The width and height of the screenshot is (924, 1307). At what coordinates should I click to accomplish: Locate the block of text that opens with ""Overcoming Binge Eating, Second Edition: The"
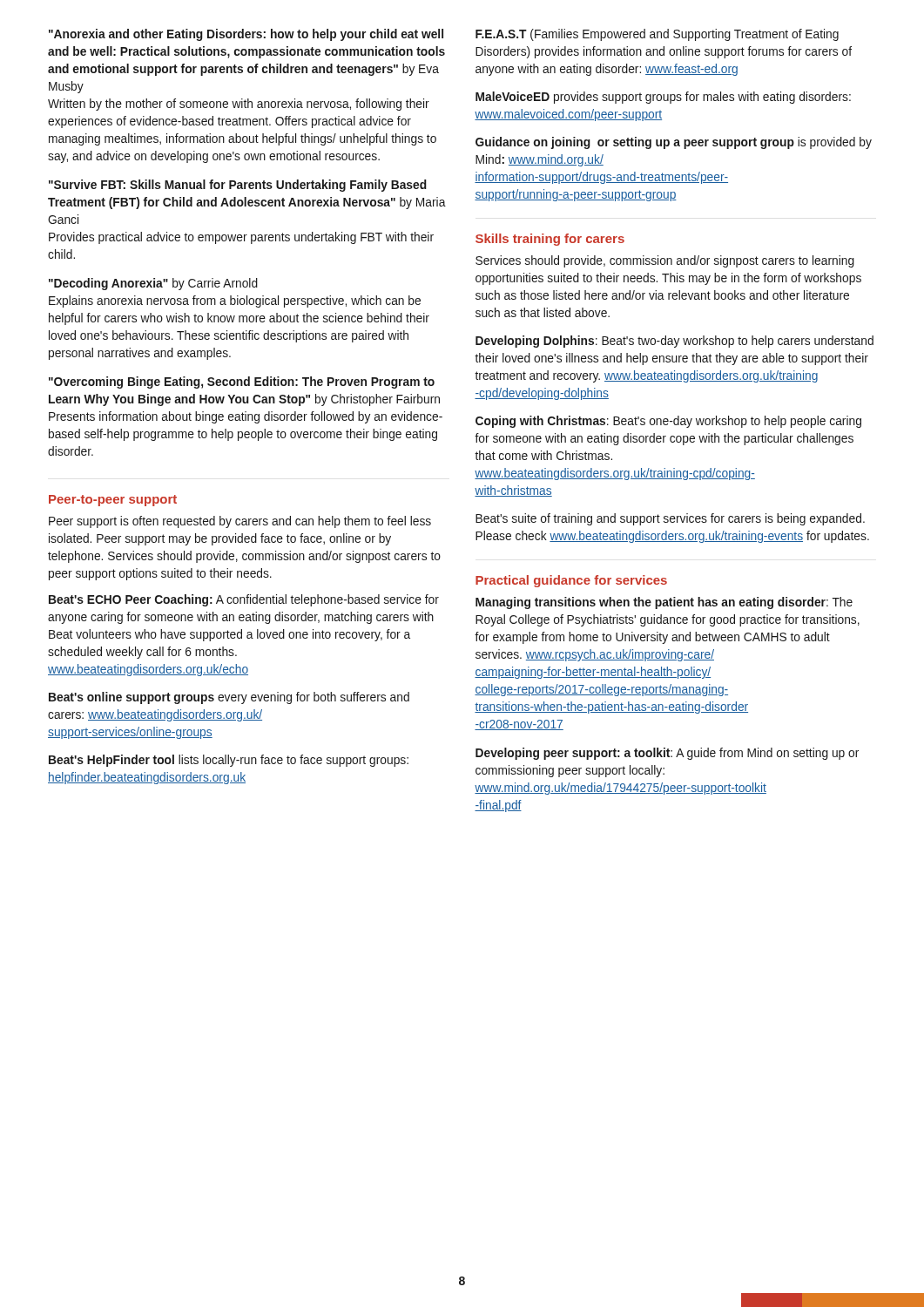[x=245, y=417]
